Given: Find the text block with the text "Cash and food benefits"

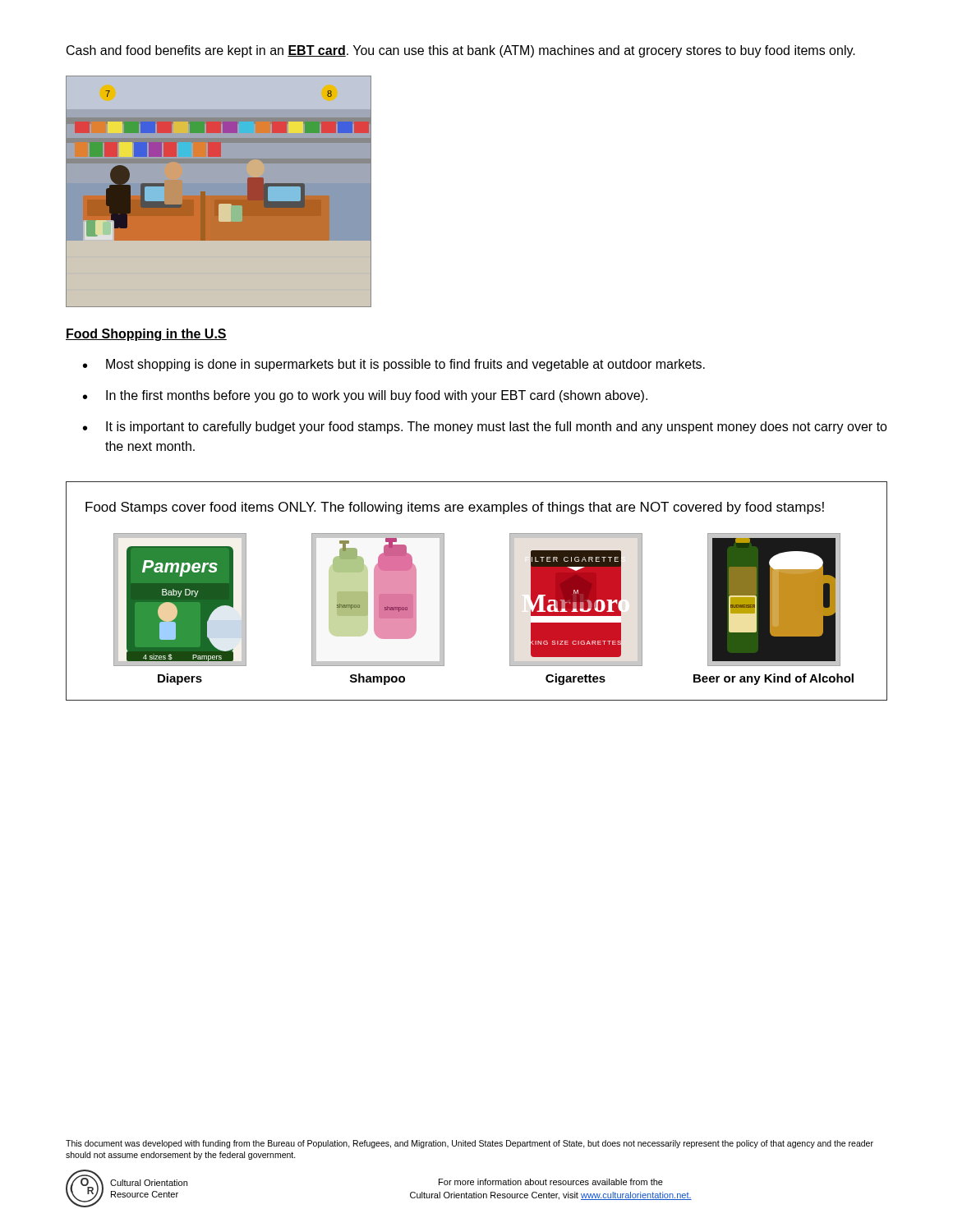Looking at the screenshot, I should click(461, 51).
